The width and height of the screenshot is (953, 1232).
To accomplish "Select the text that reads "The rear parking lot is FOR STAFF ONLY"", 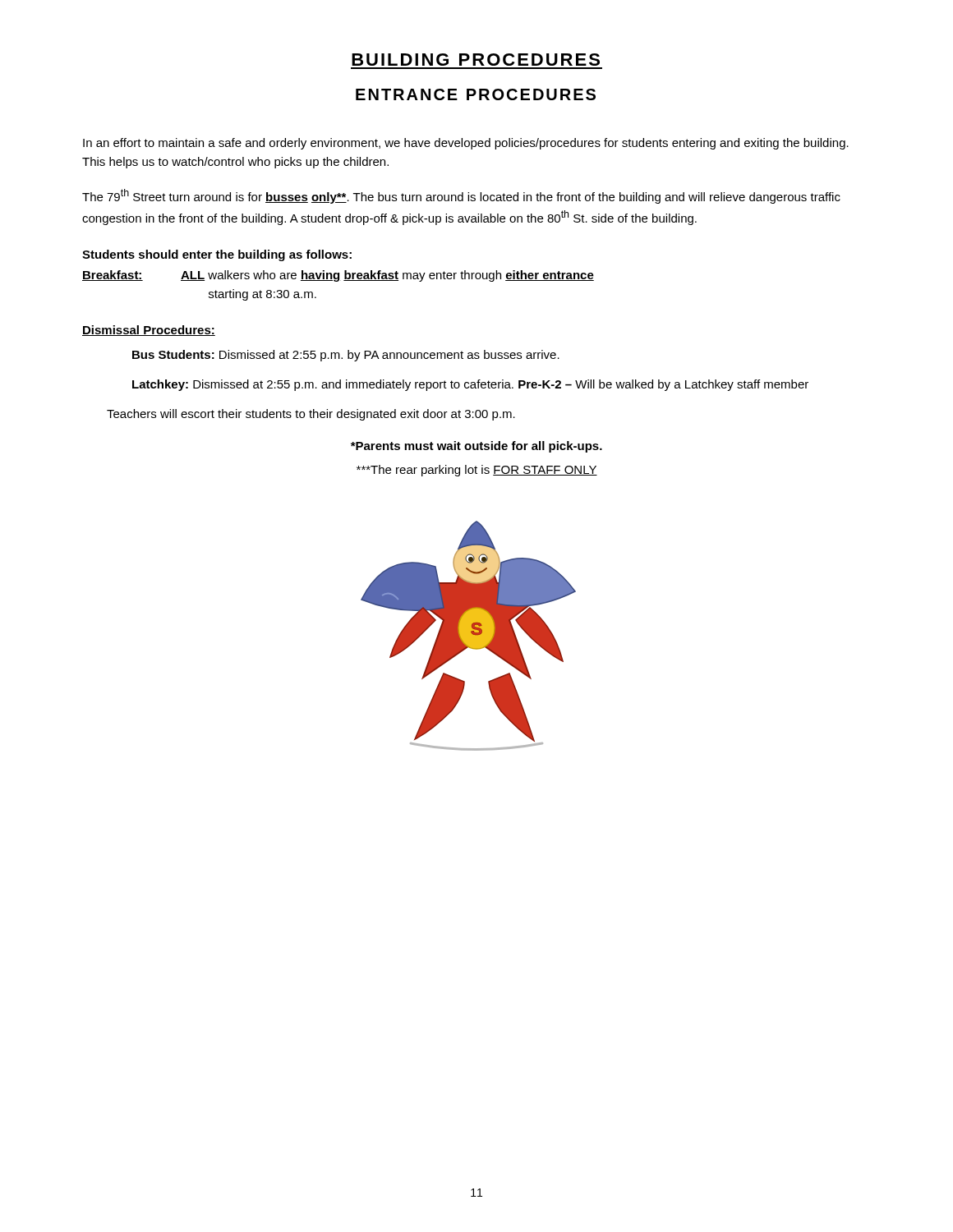I will pos(476,469).
